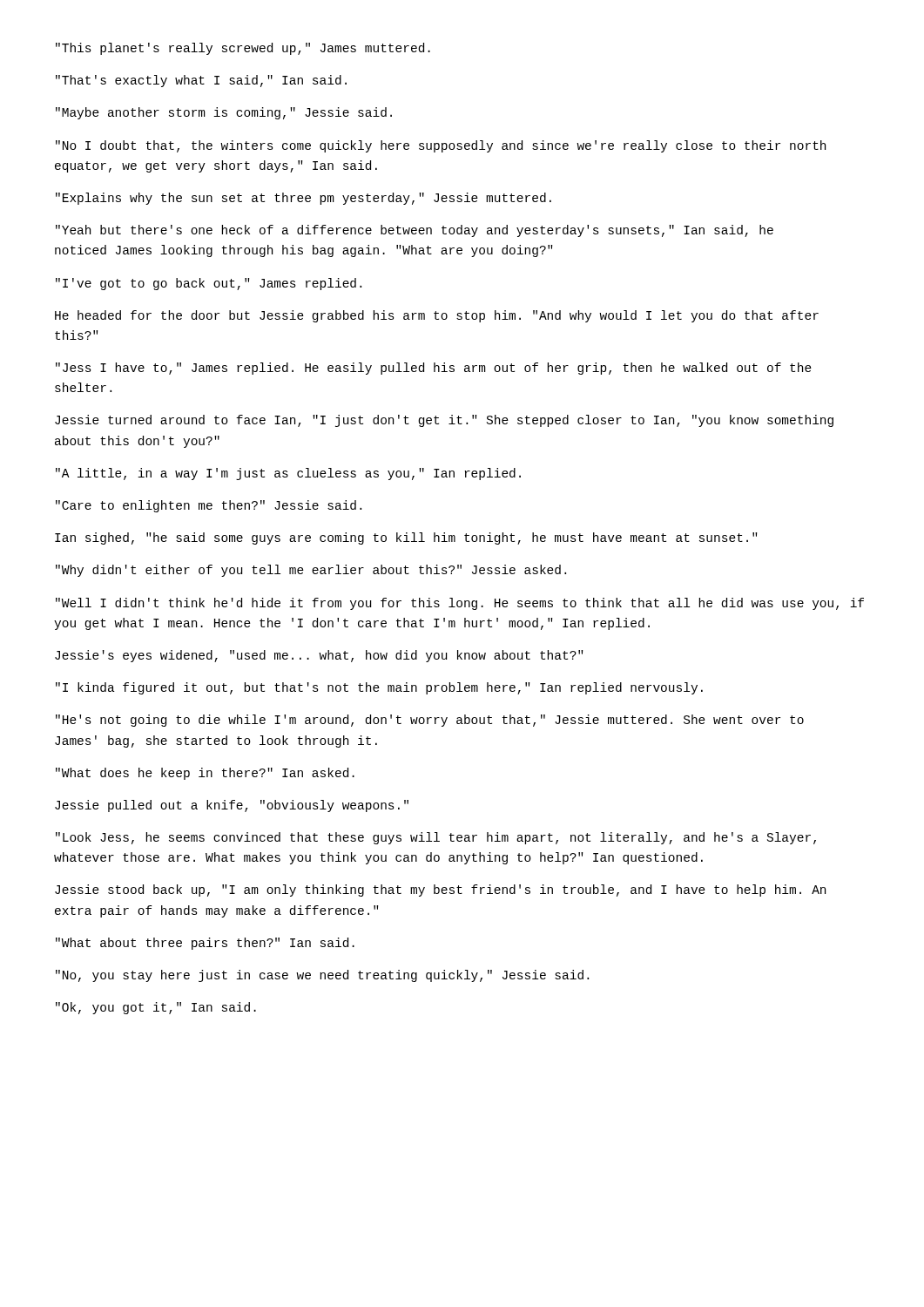Click on the text starting "Jessie stood back"
Screen dimensions: 1307x924
440,901
